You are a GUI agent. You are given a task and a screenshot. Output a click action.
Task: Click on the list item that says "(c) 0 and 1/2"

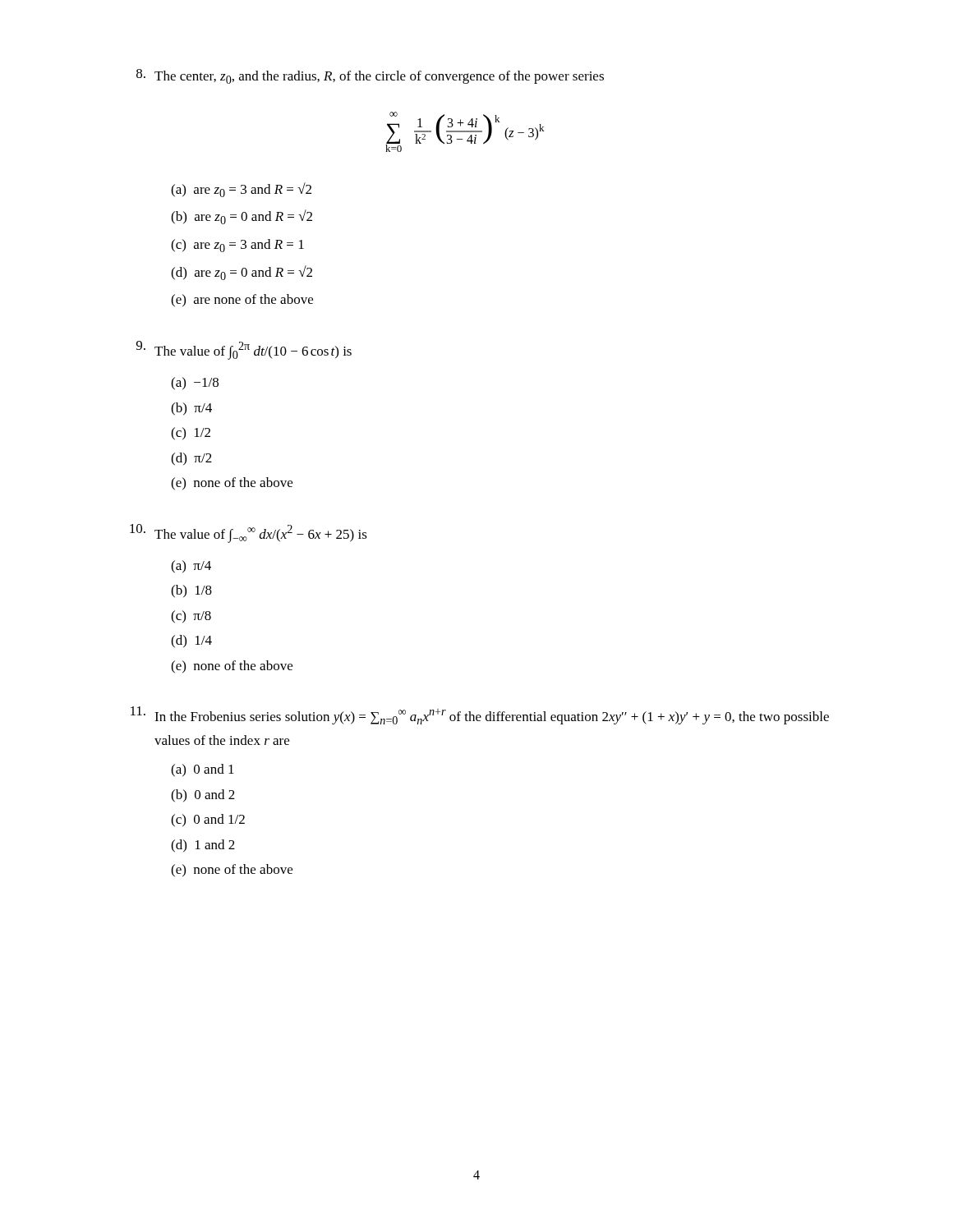click(208, 819)
